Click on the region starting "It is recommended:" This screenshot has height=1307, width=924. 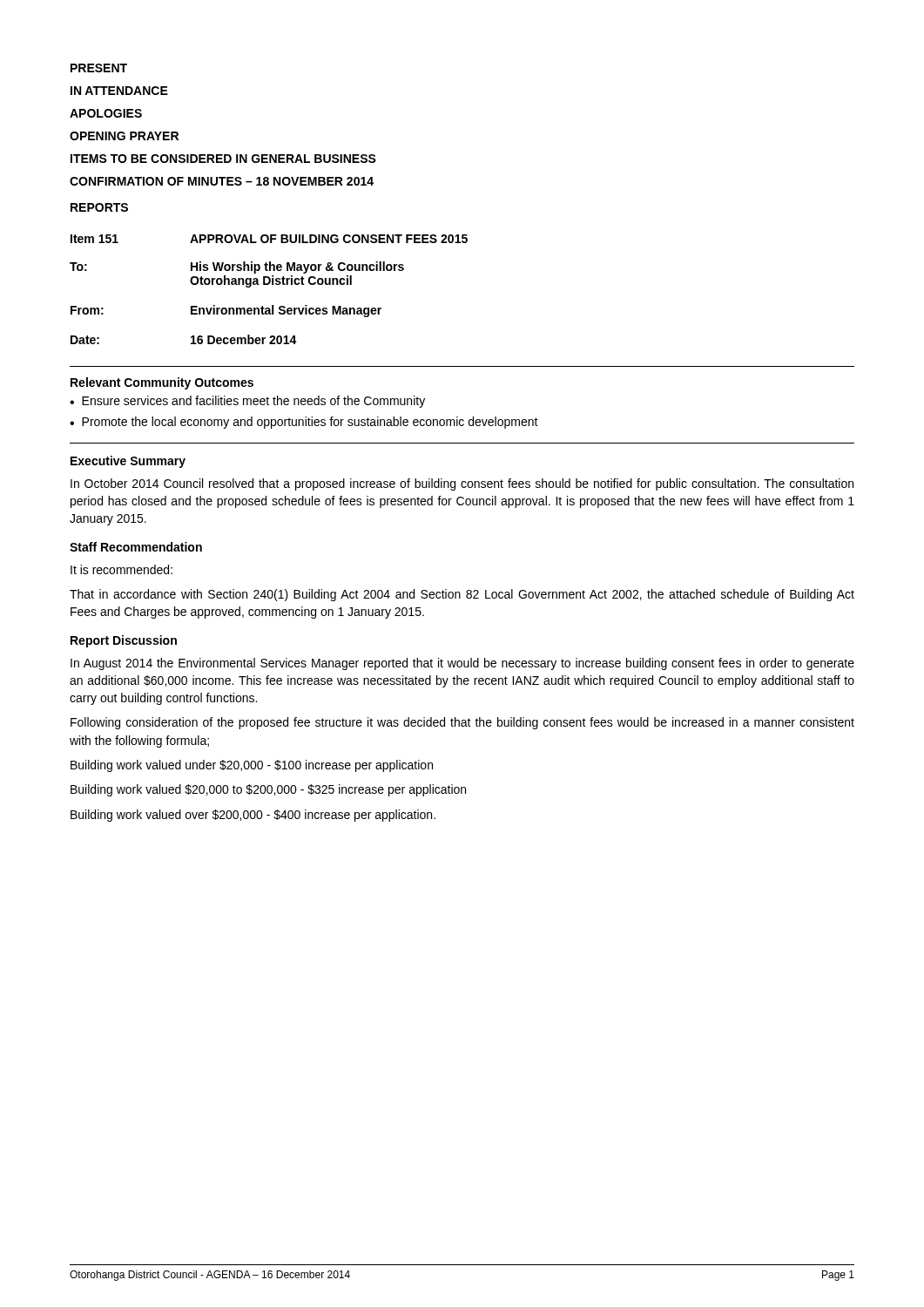(x=122, y=570)
